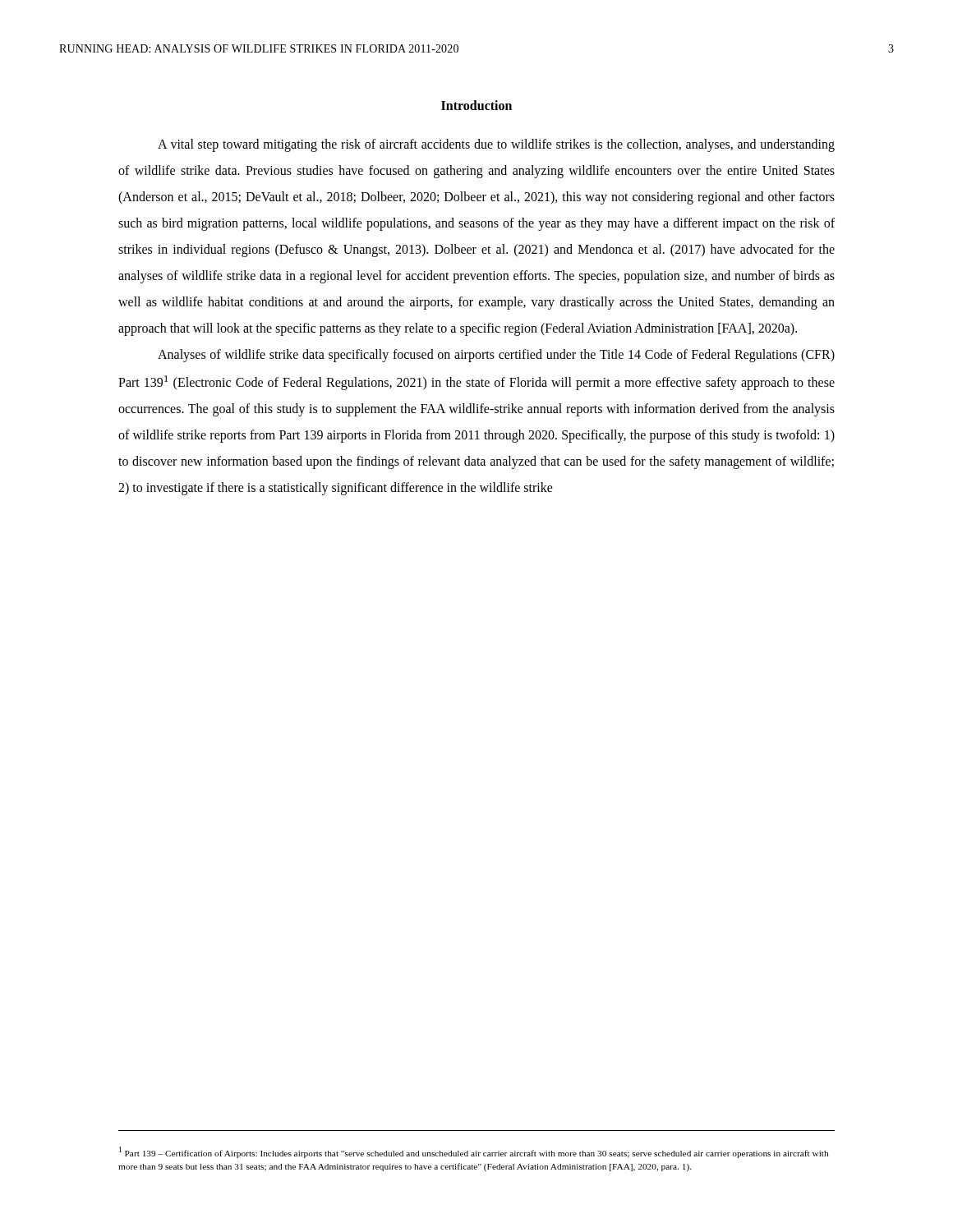Click on the passage starting "A vital step"
This screenshot has height=1232, width=953.
click(x=476, y=237)
